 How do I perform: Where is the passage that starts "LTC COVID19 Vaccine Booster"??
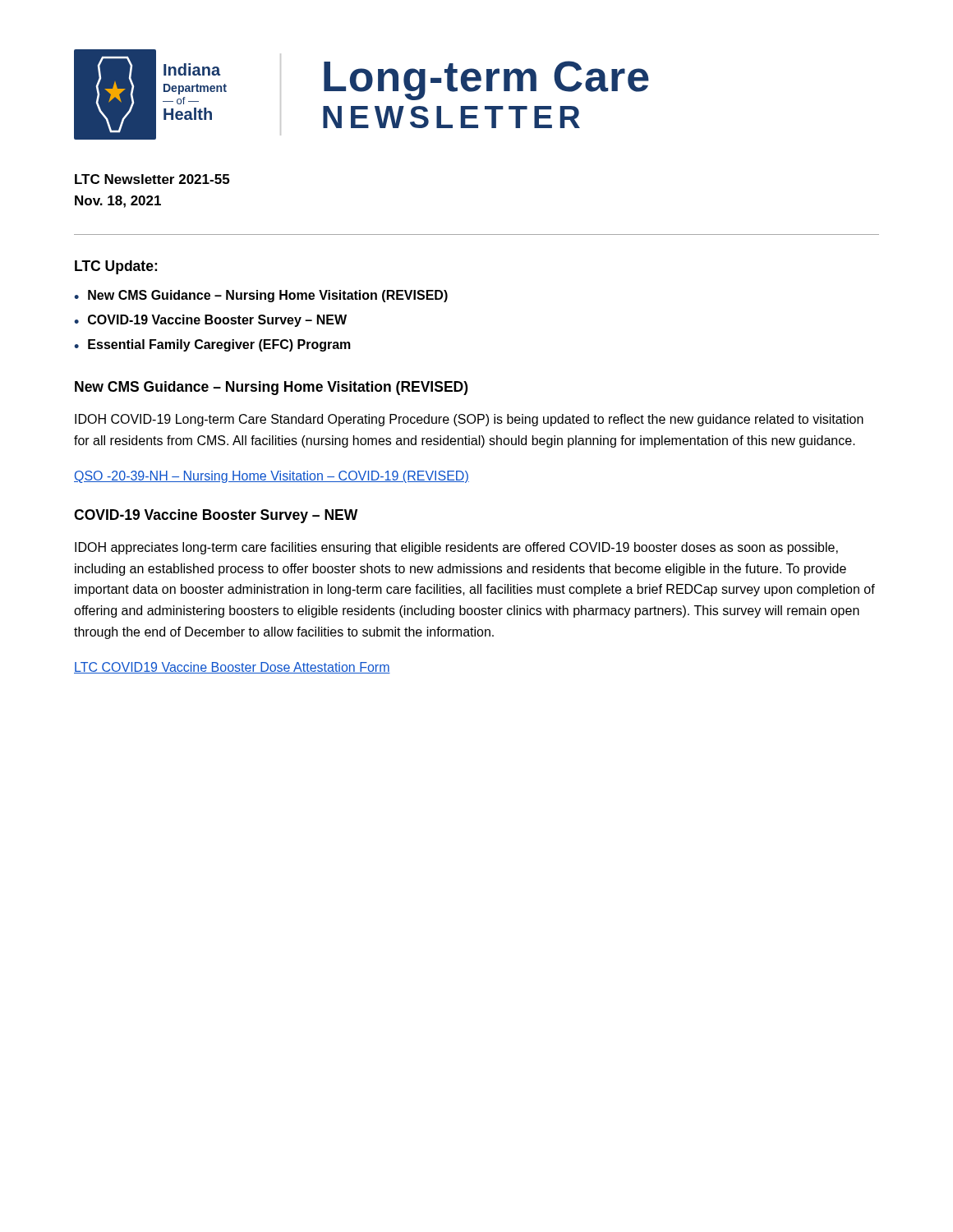click(232, 667)
